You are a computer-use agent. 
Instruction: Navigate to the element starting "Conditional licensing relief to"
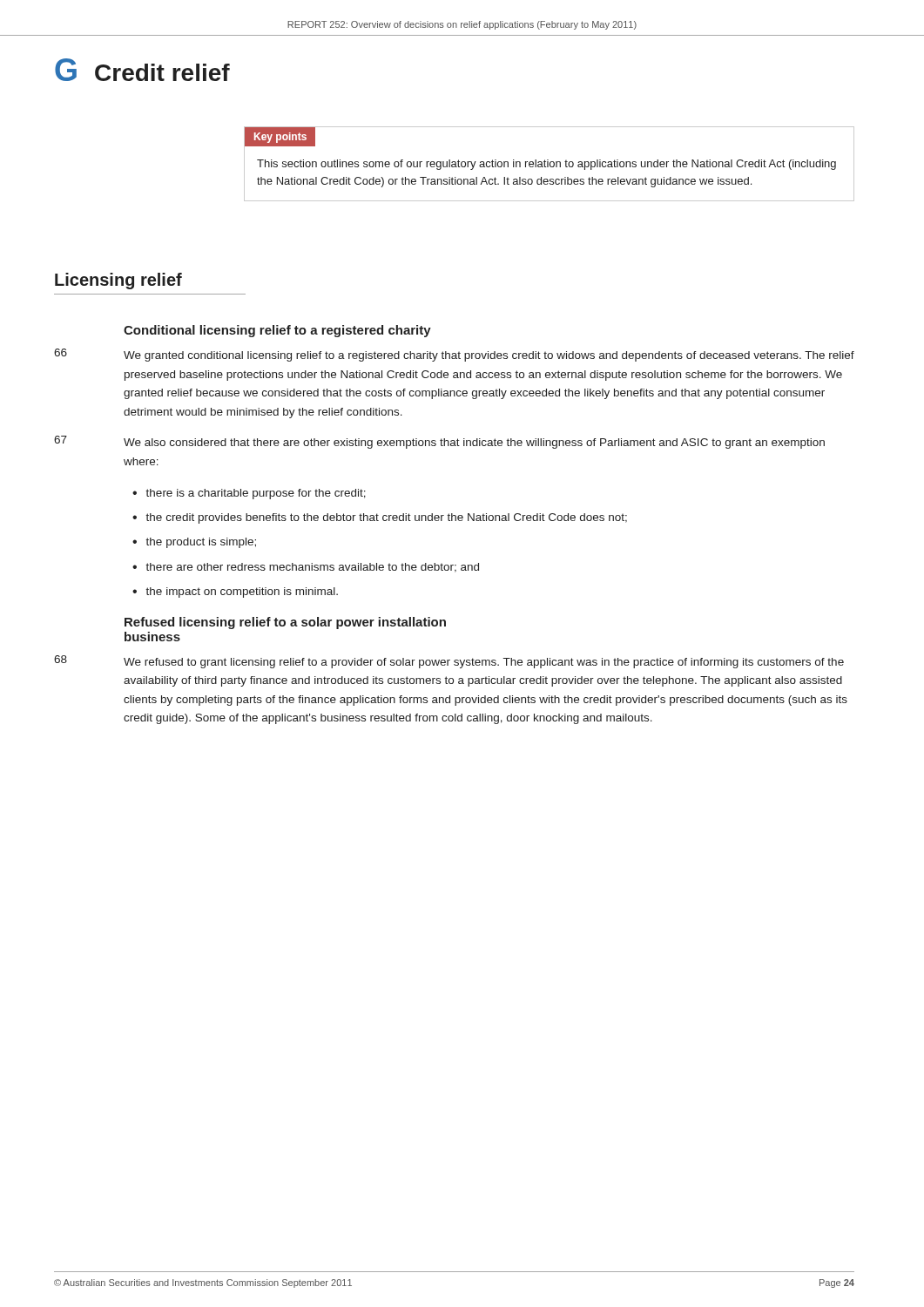tap(277, 331)
